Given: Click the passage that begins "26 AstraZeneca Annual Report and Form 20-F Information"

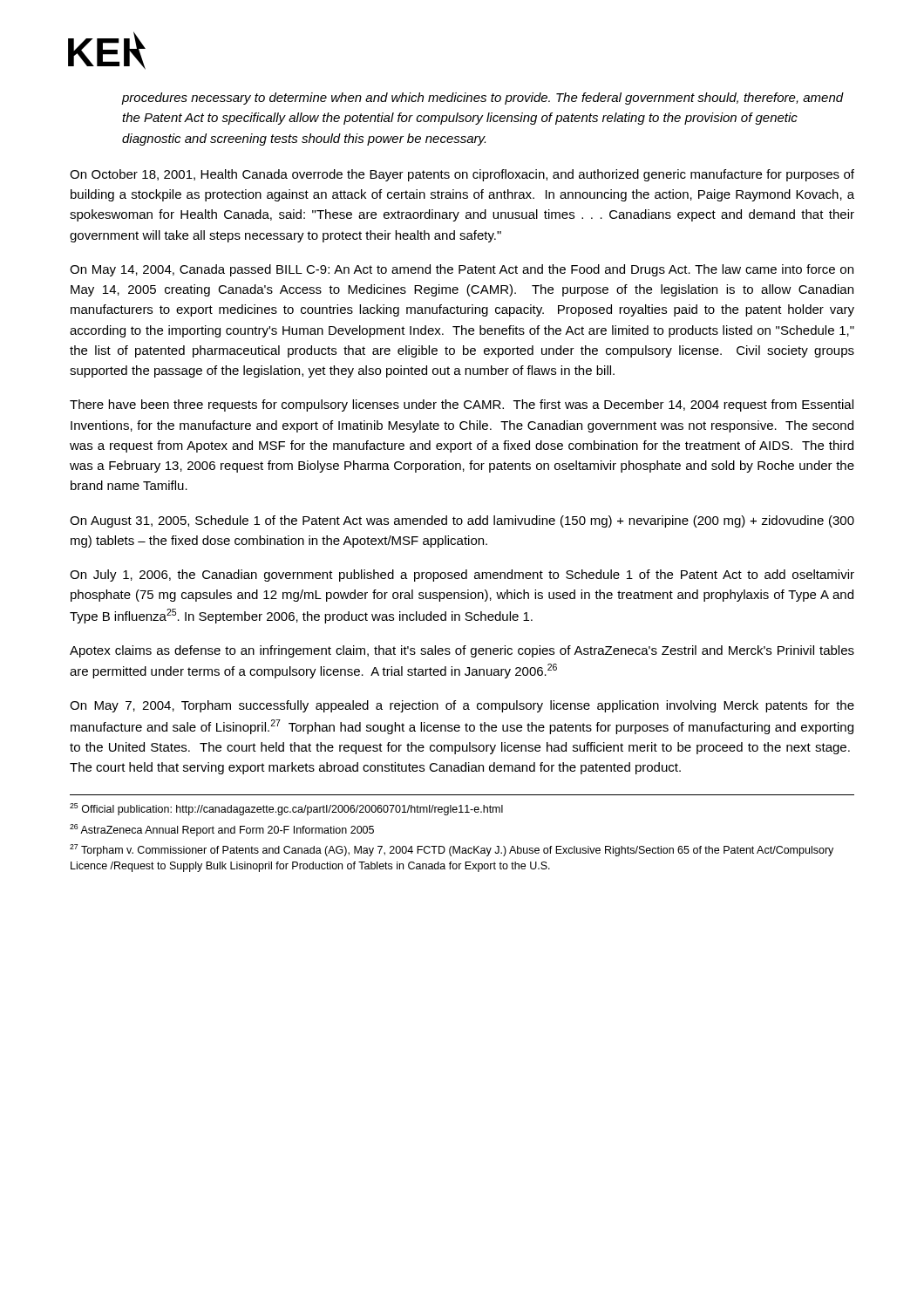Looking at the screenshot, I should point(222,829).
